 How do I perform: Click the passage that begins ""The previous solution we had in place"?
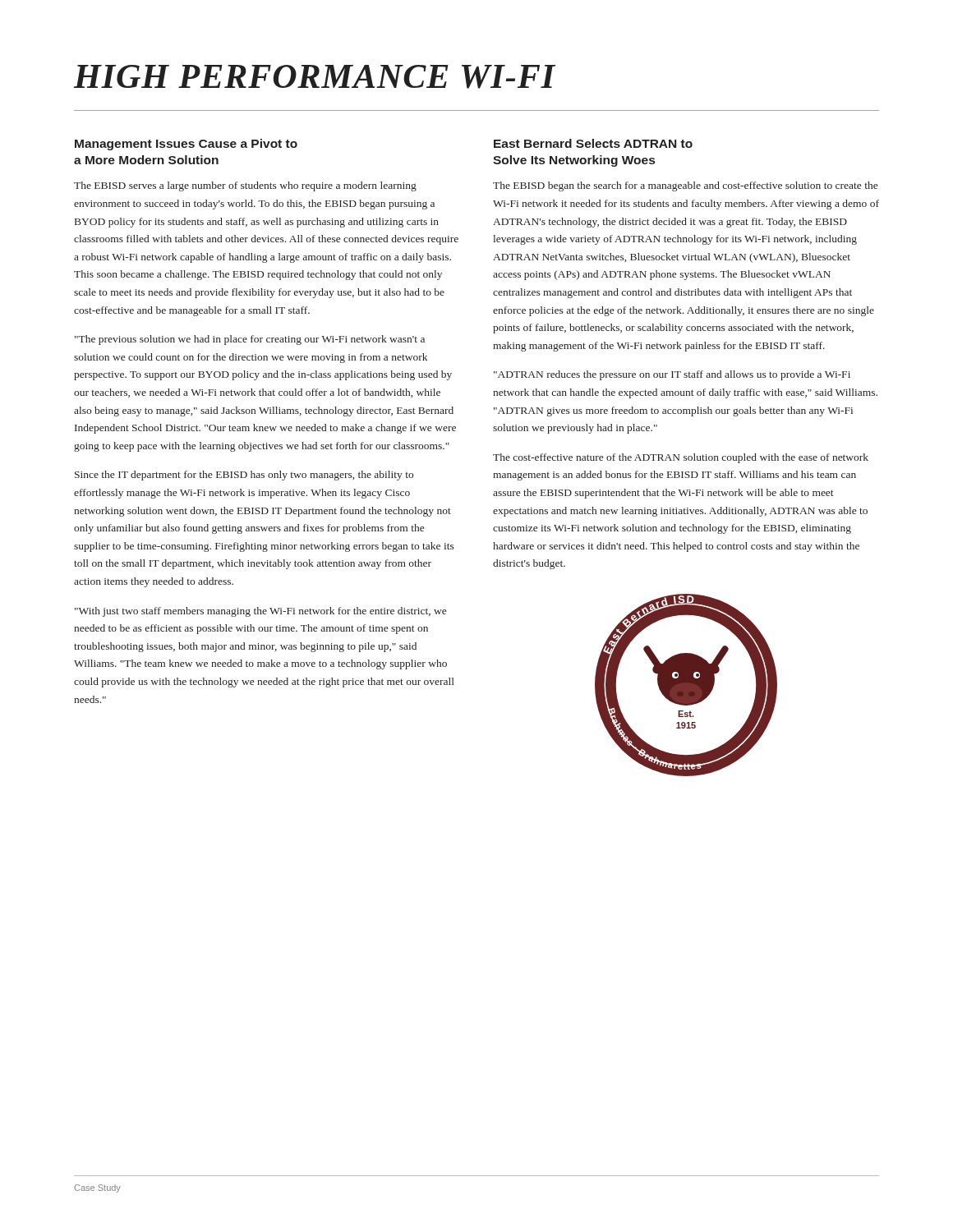click(265, 392)
